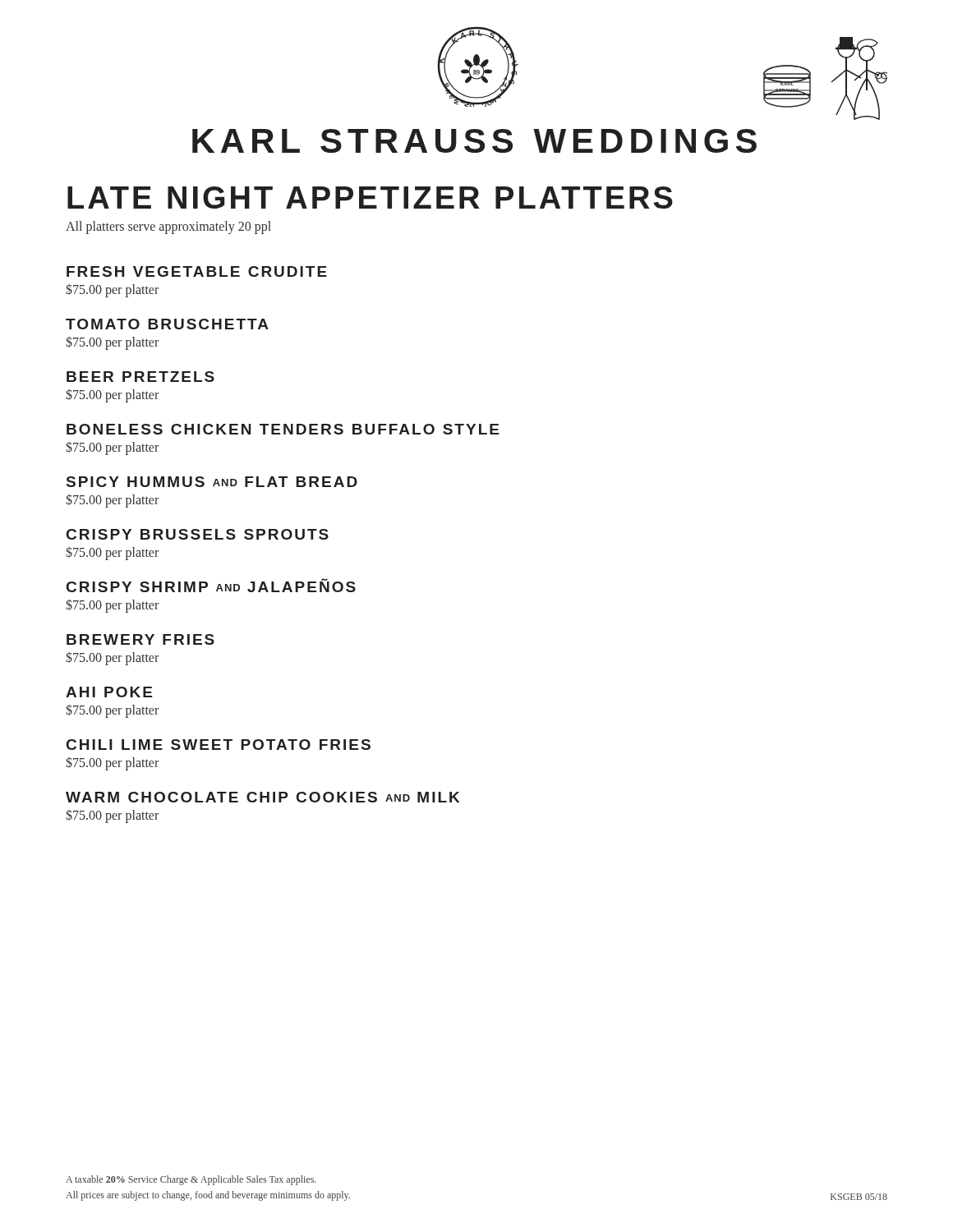Find the footnote that reads "A taxable 20% Service Charge & Applicable Sales"

[x=208, y=1187]
